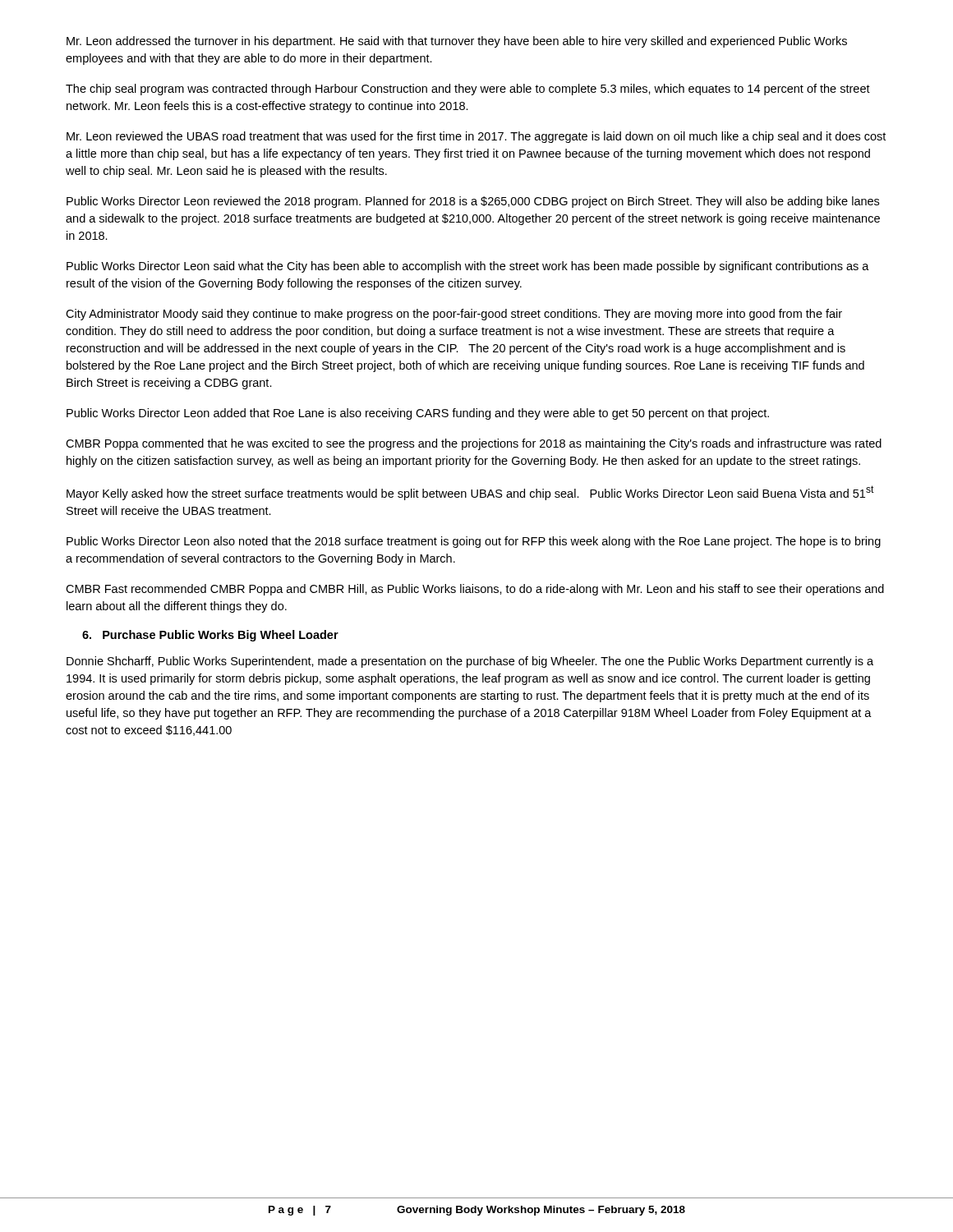
Task: Locate the block starting "CMBR Fast recommended CMBR"
Action: (x=475, y=598)
